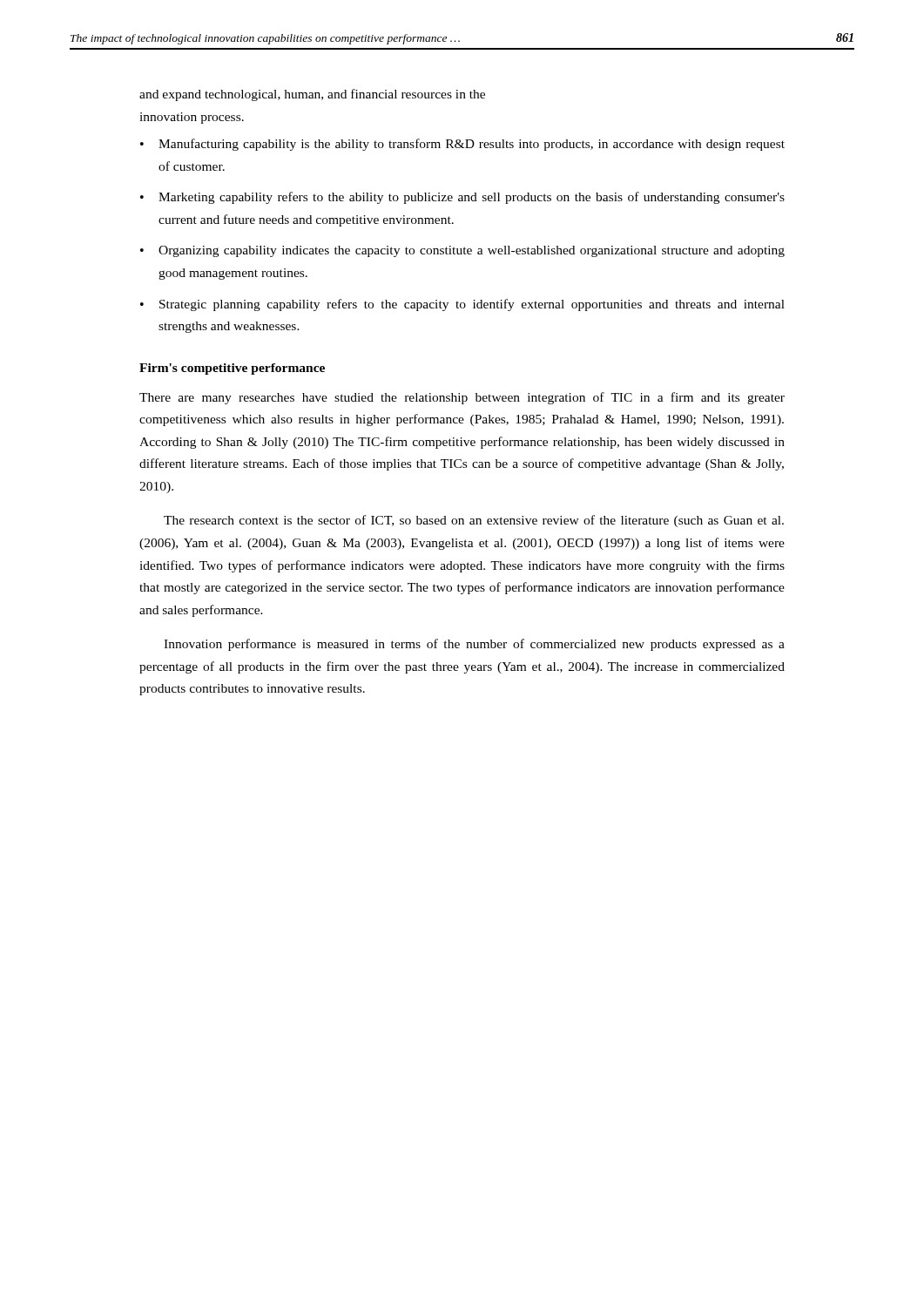Screen dimensions: 1307x924
Task: Click the passage that begins "and expand technological, human,"
Action: (312, 105)
